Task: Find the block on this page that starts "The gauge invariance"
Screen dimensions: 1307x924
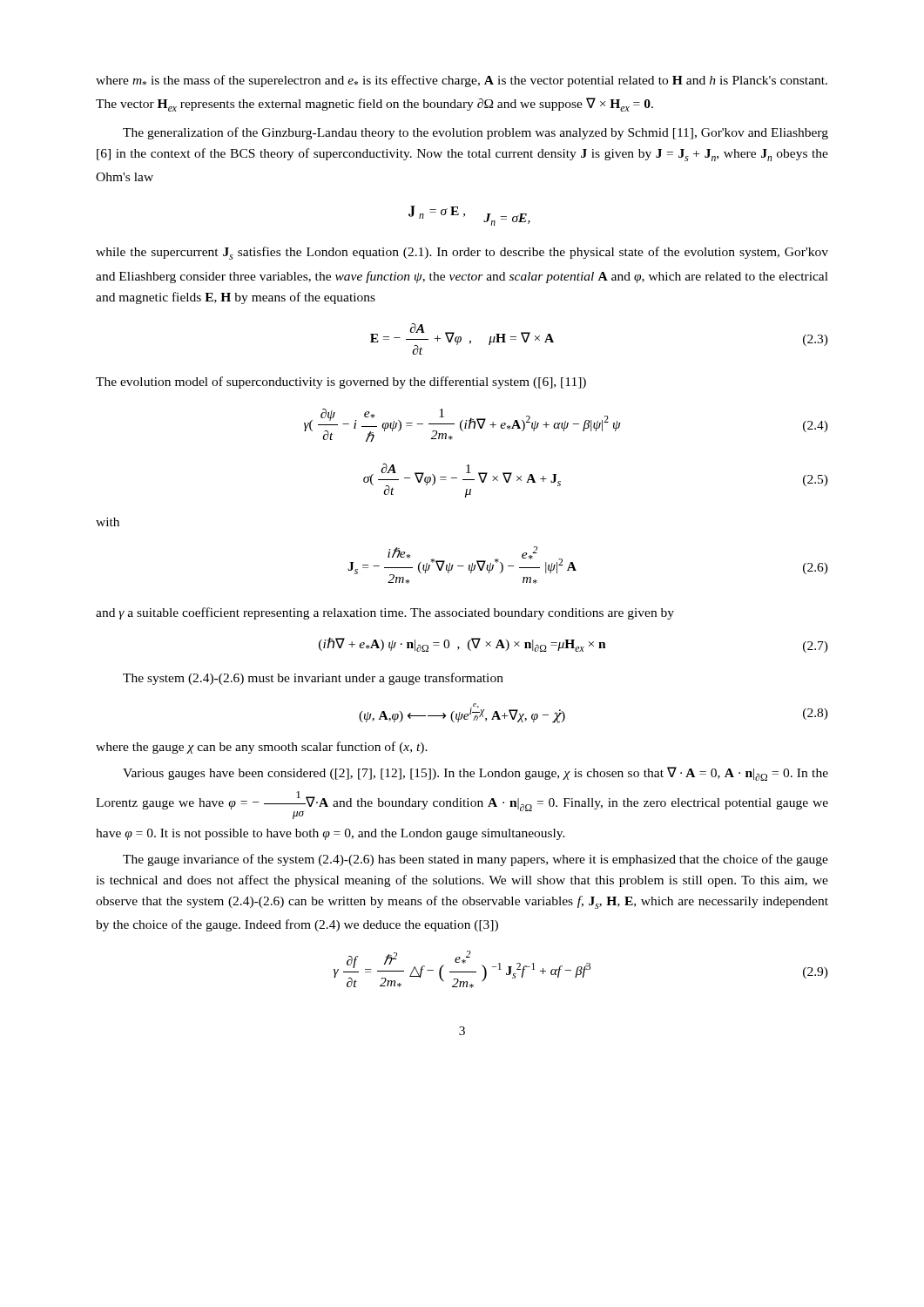Action: coord(462,892)
